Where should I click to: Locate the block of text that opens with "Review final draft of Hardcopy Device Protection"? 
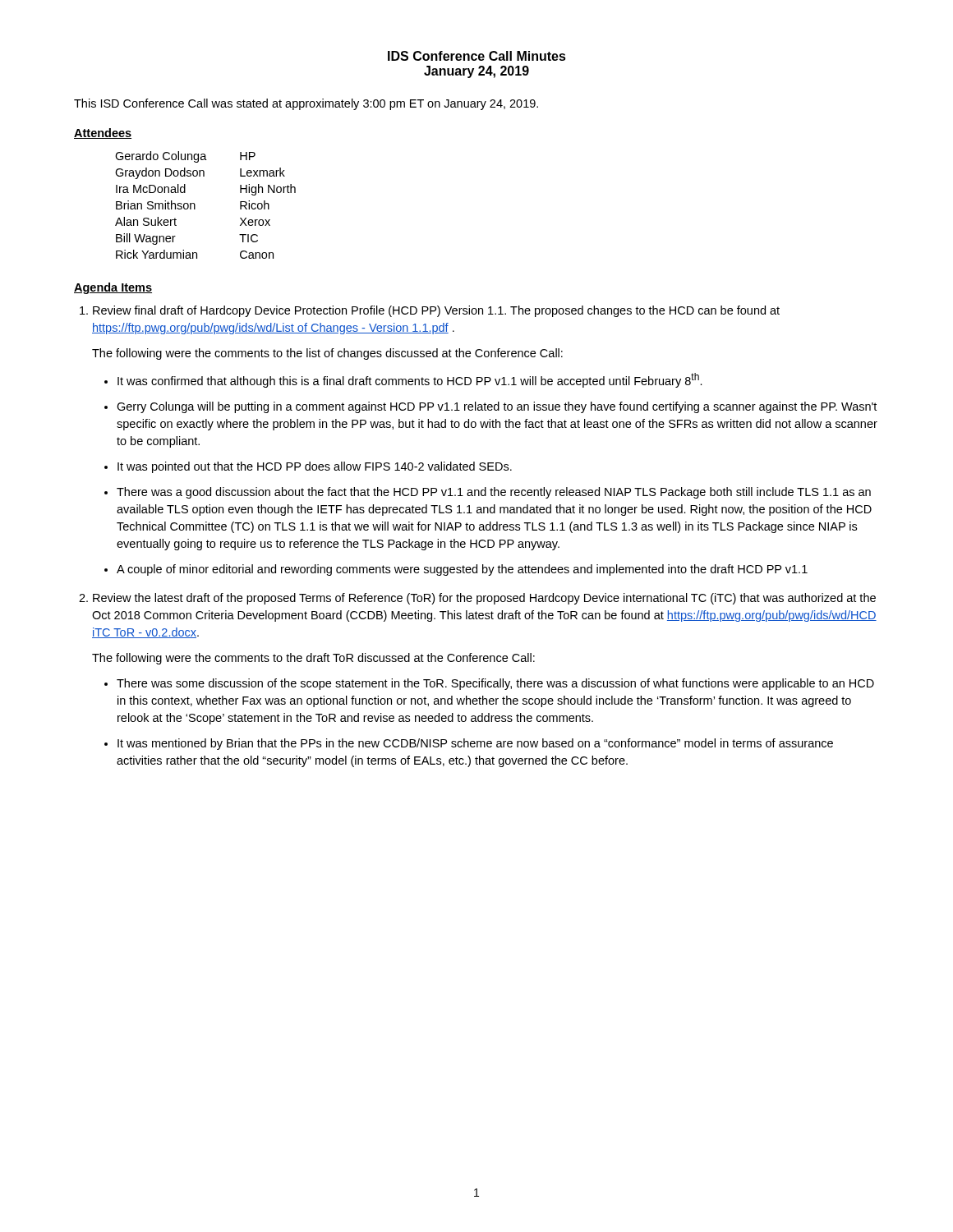point(436,311)
